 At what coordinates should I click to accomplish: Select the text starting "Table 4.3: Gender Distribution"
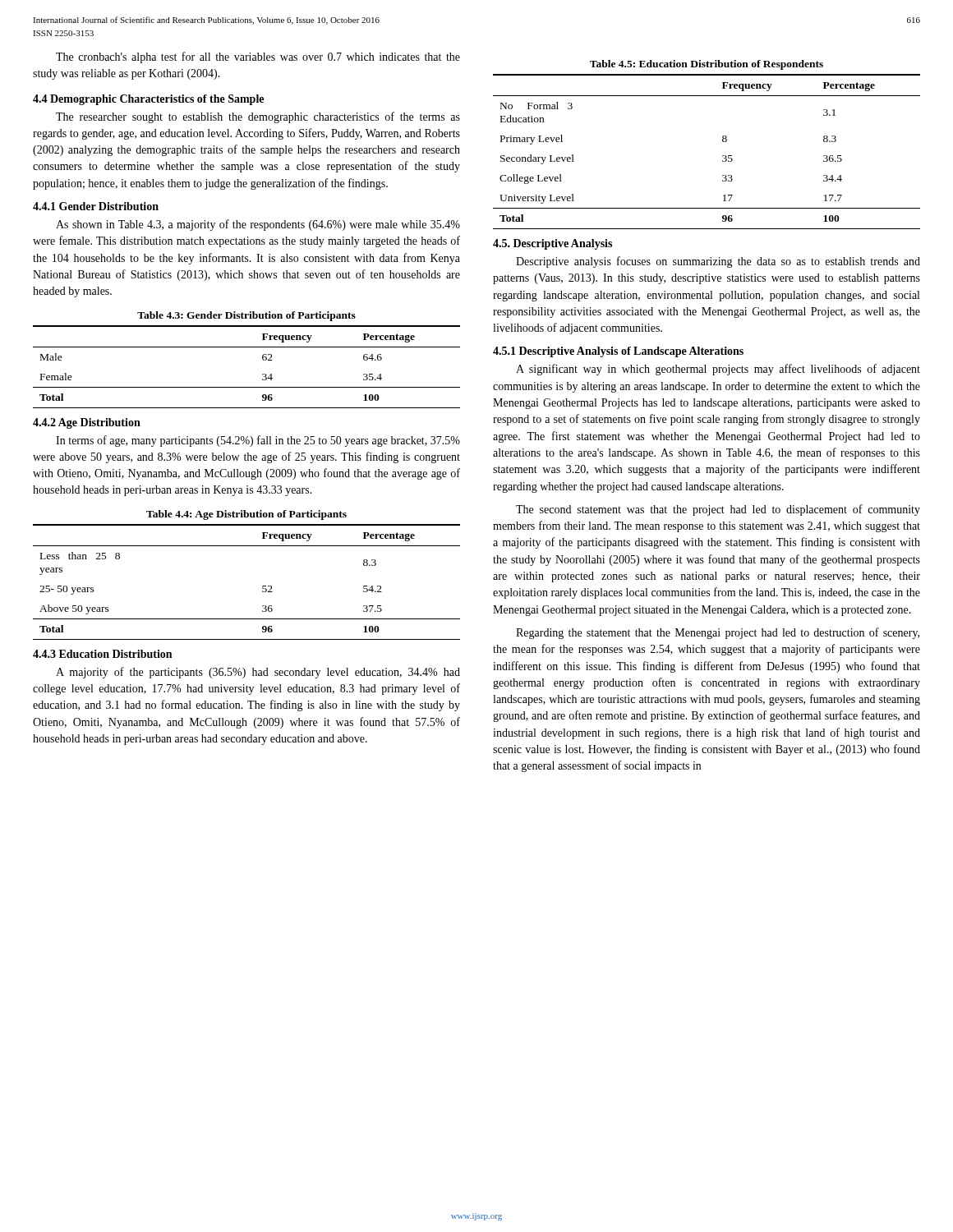point(246,315)
